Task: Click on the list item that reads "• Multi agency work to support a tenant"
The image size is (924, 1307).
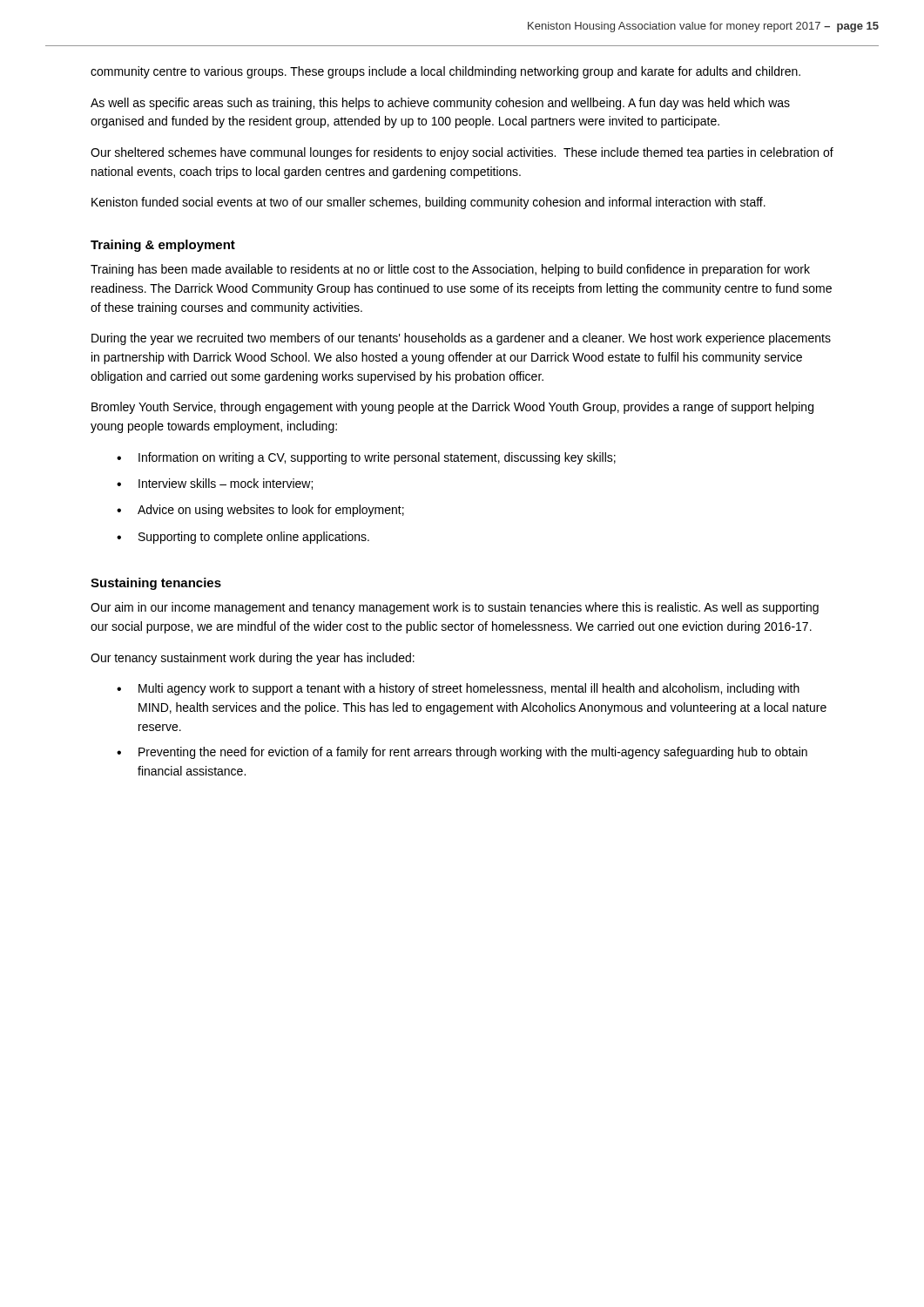Action: 475,708
